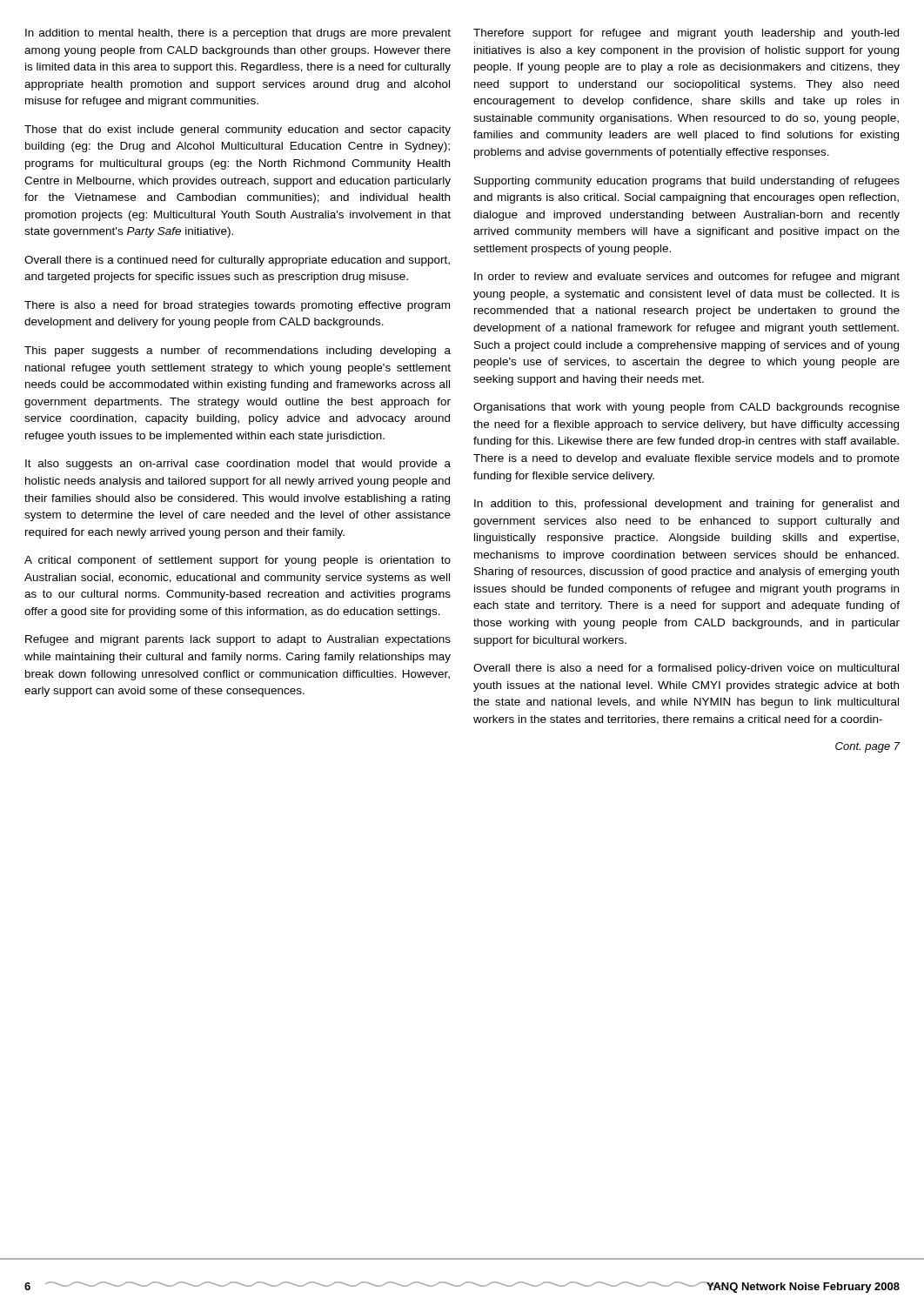Find the passage starting "Organisations that work with young people"
The height and width of the screenshot is (1305, 924).
(x=686, y=441)
